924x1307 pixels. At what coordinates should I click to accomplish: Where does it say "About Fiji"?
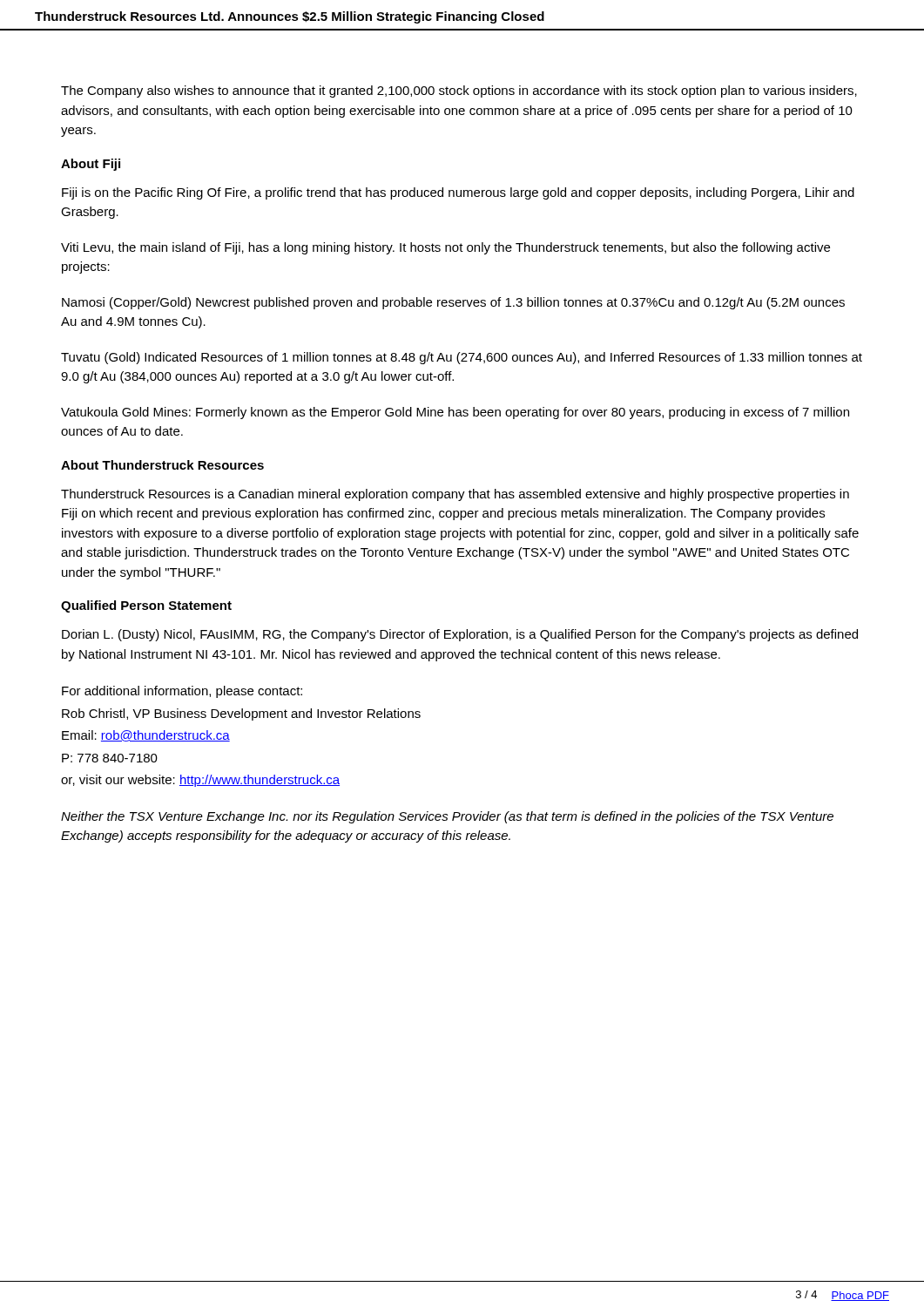(91, 163)
